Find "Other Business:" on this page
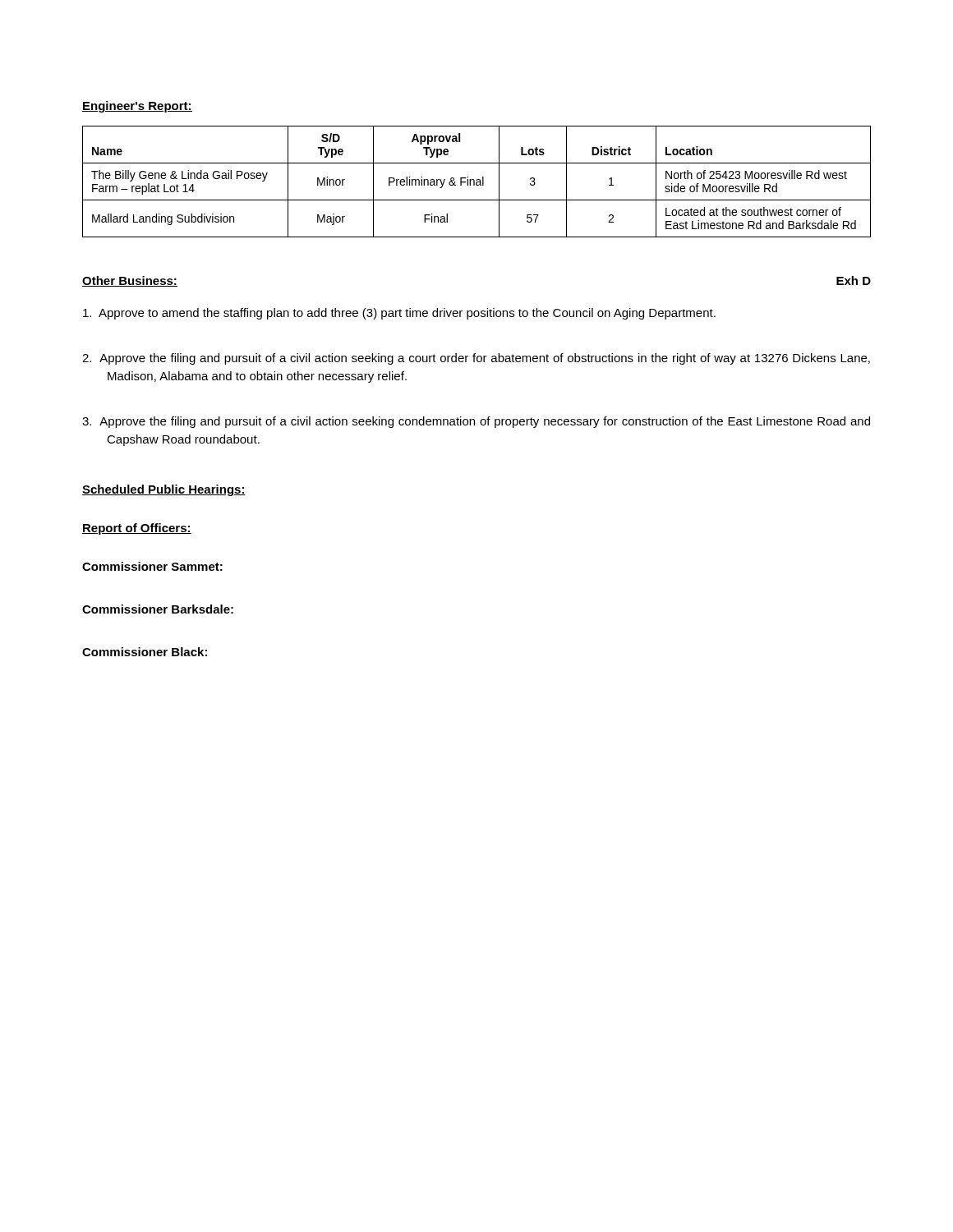 (130, 280)
